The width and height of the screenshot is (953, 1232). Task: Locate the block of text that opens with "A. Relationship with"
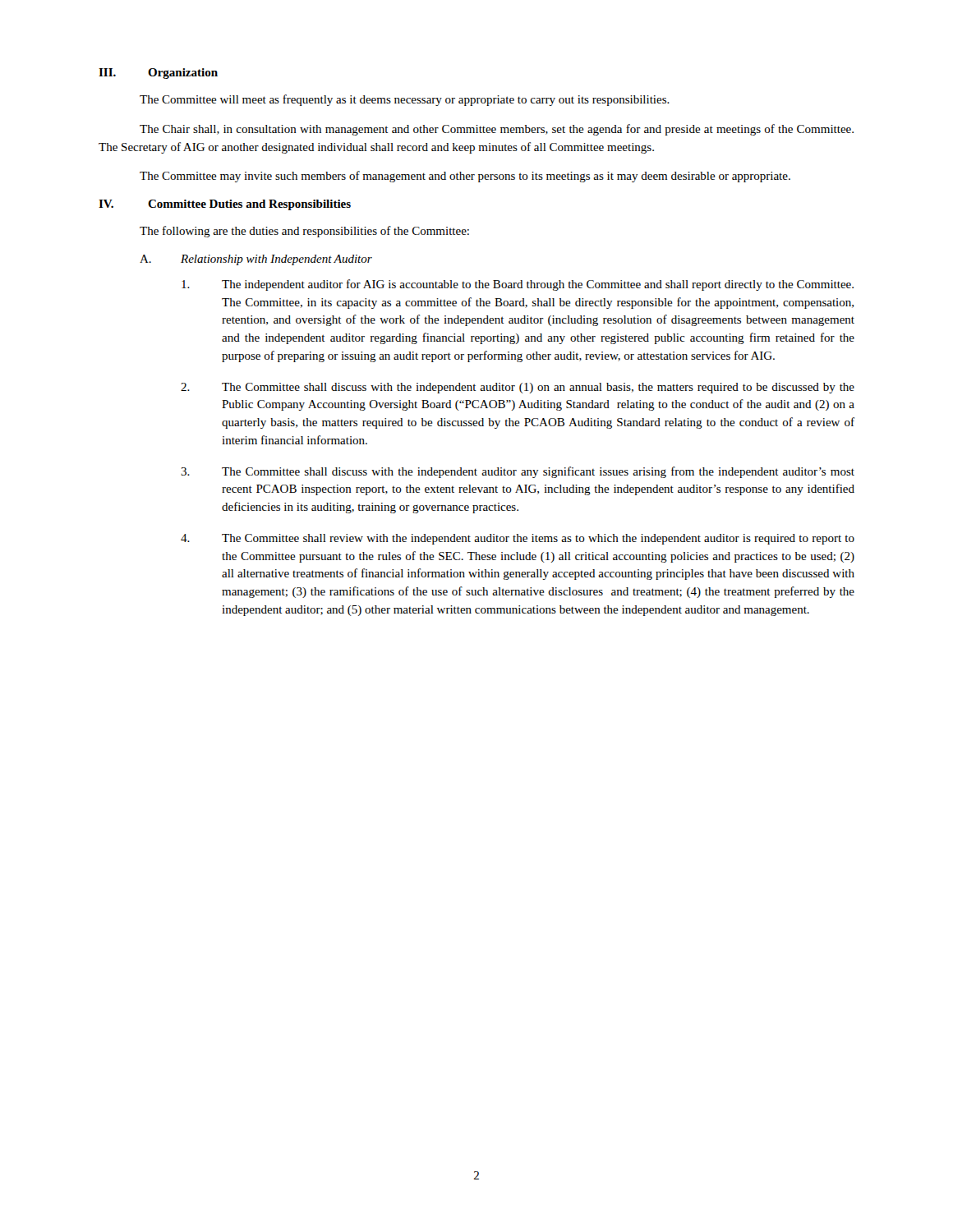tap(256, 259)
